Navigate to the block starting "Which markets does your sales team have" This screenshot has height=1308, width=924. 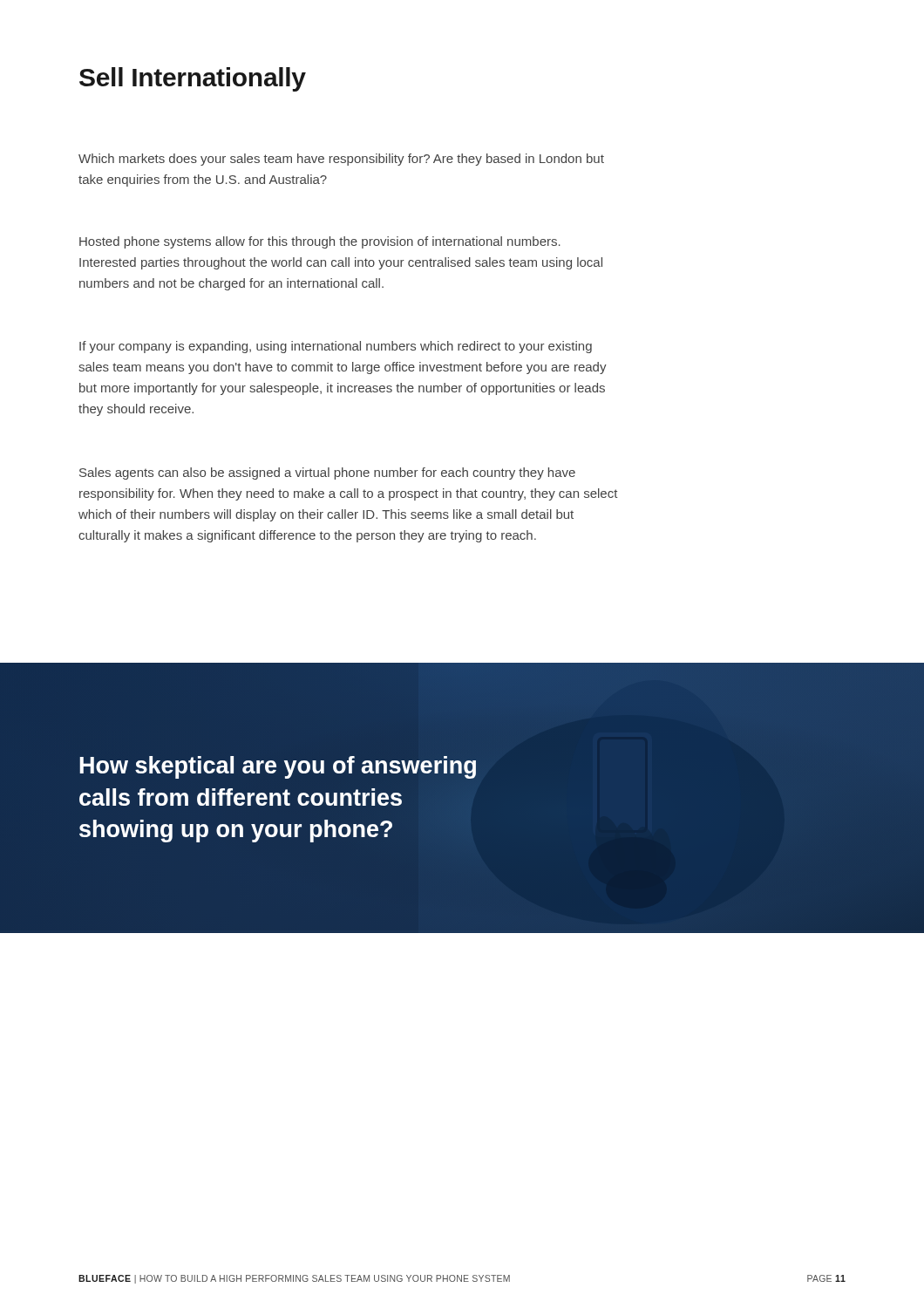click(341, 169)
